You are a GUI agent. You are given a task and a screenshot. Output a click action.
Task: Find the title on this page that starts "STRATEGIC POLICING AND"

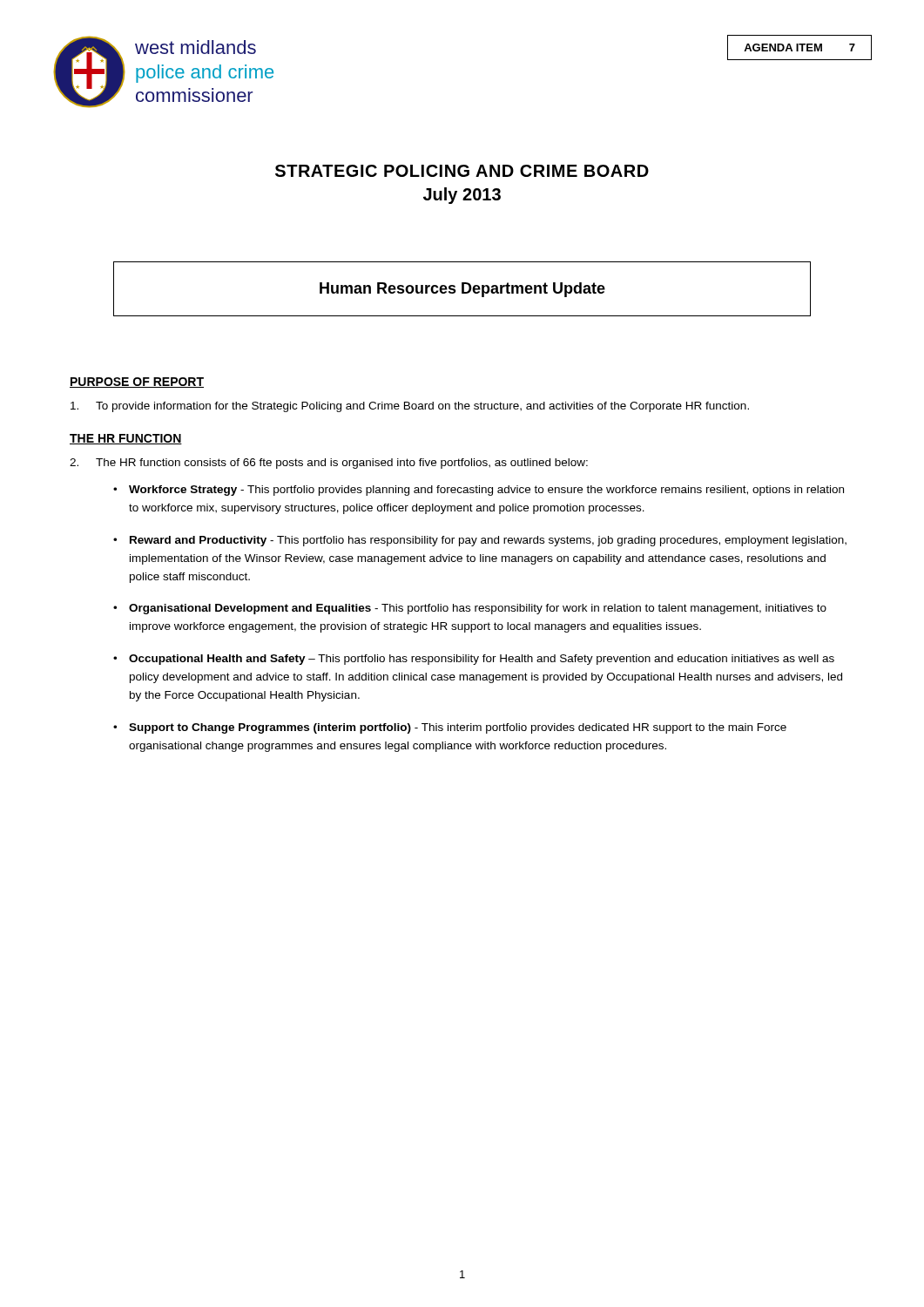tap(462, 183)
